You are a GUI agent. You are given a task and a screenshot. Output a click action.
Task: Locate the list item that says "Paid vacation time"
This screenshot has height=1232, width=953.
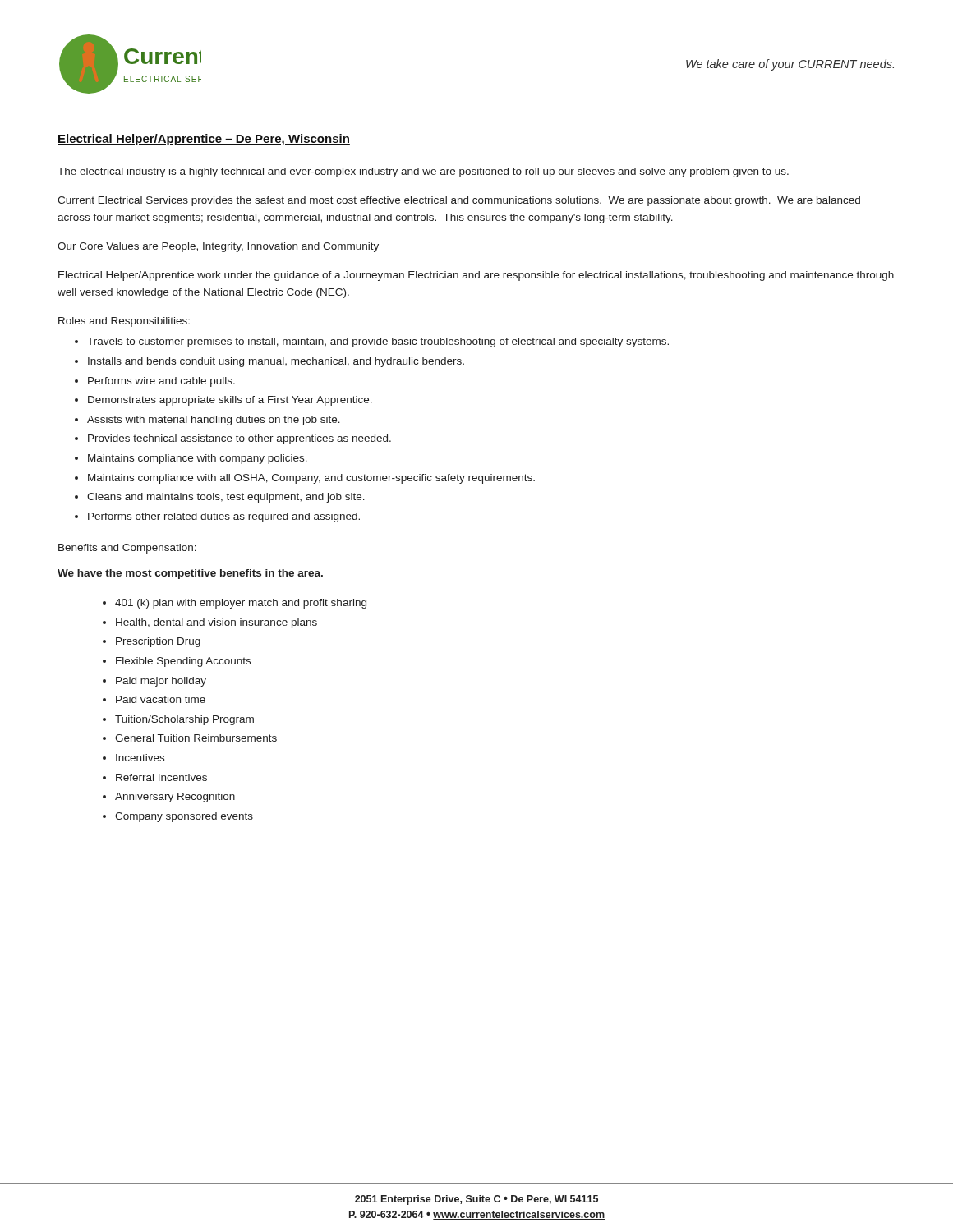pyautogui.click(x=160, y=700)
